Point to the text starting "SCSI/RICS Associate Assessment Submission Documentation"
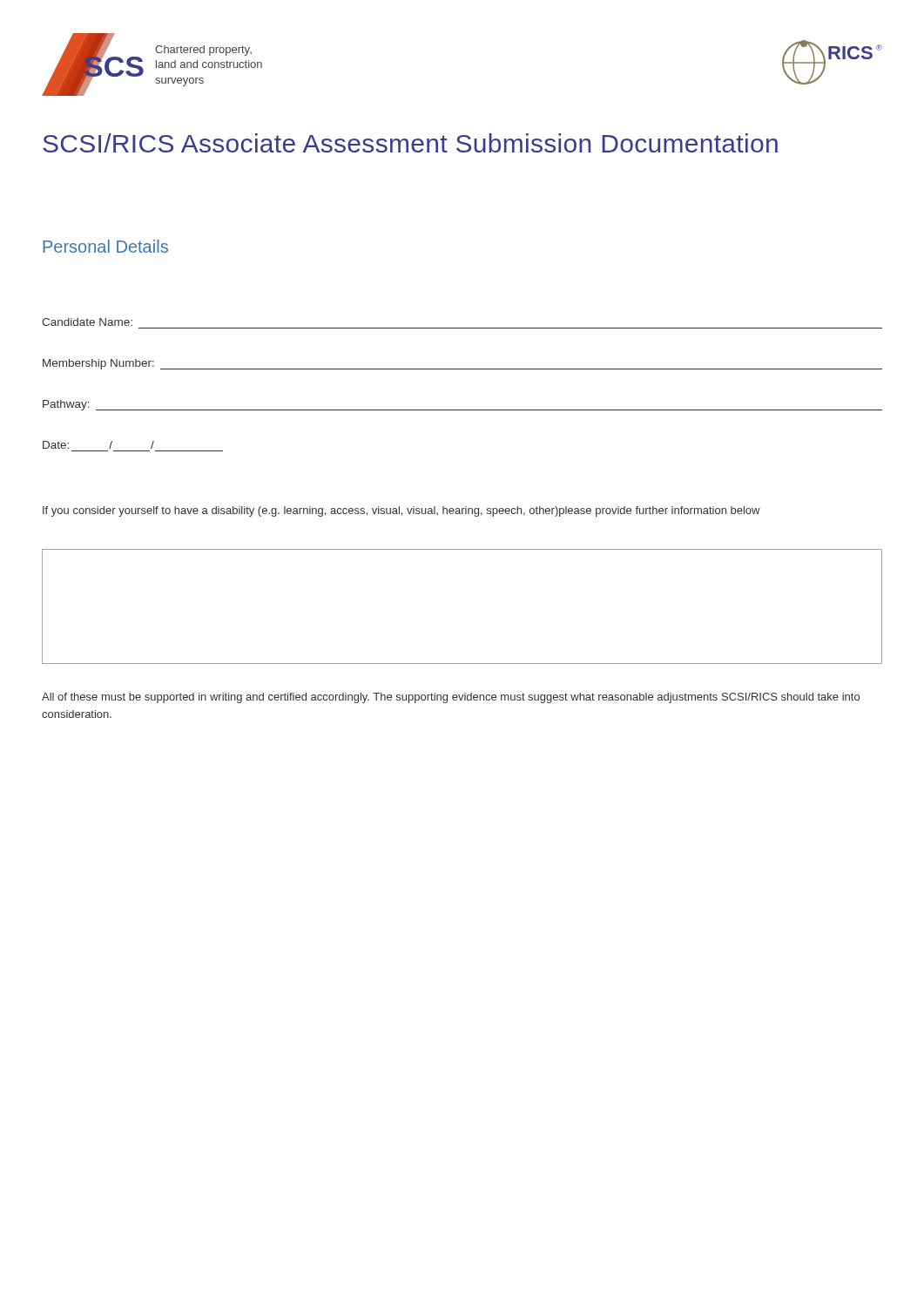This screenshot has height=1307, width=924. [411, 143]
